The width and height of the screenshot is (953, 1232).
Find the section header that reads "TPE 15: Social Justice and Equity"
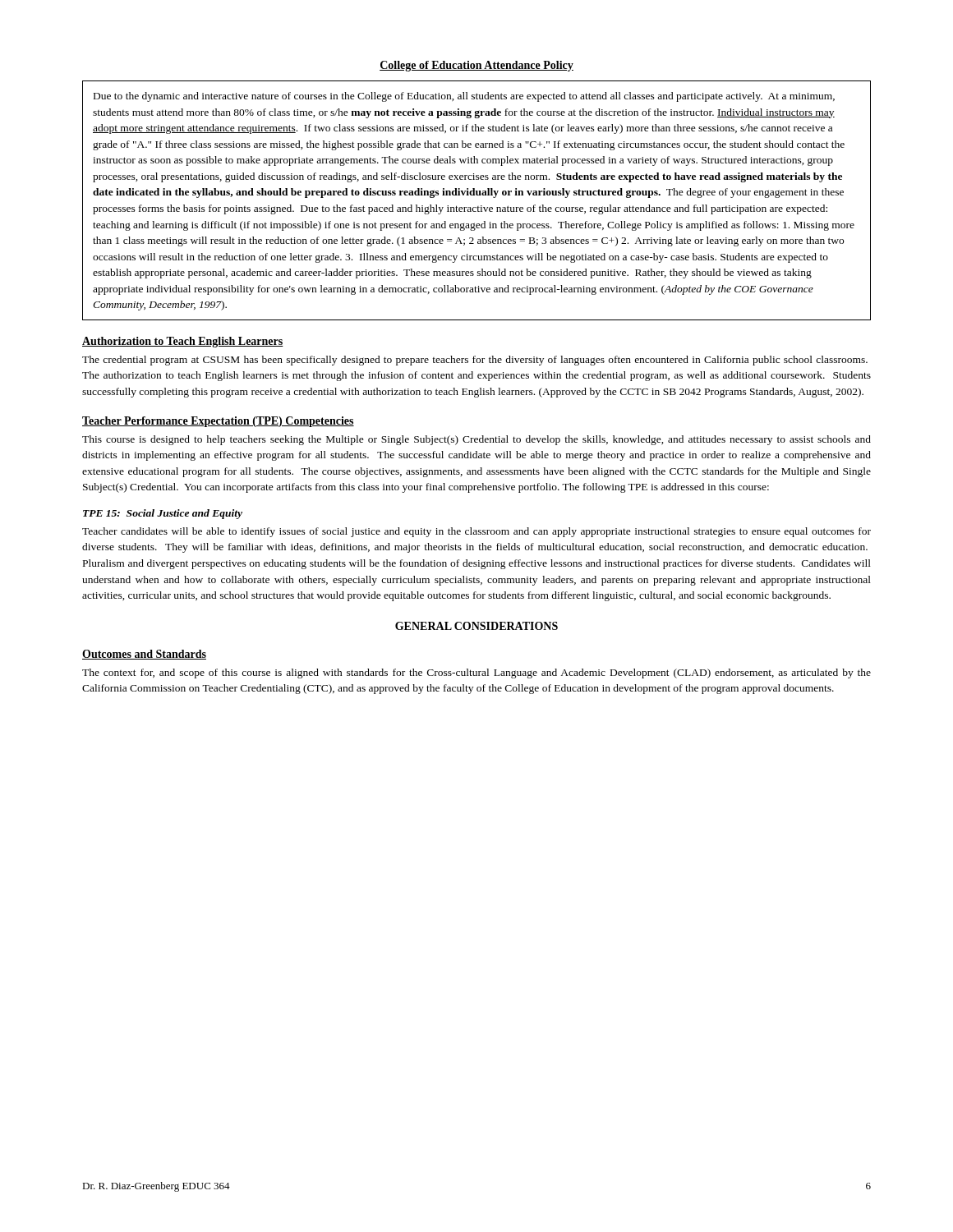[x=162, y=513]
